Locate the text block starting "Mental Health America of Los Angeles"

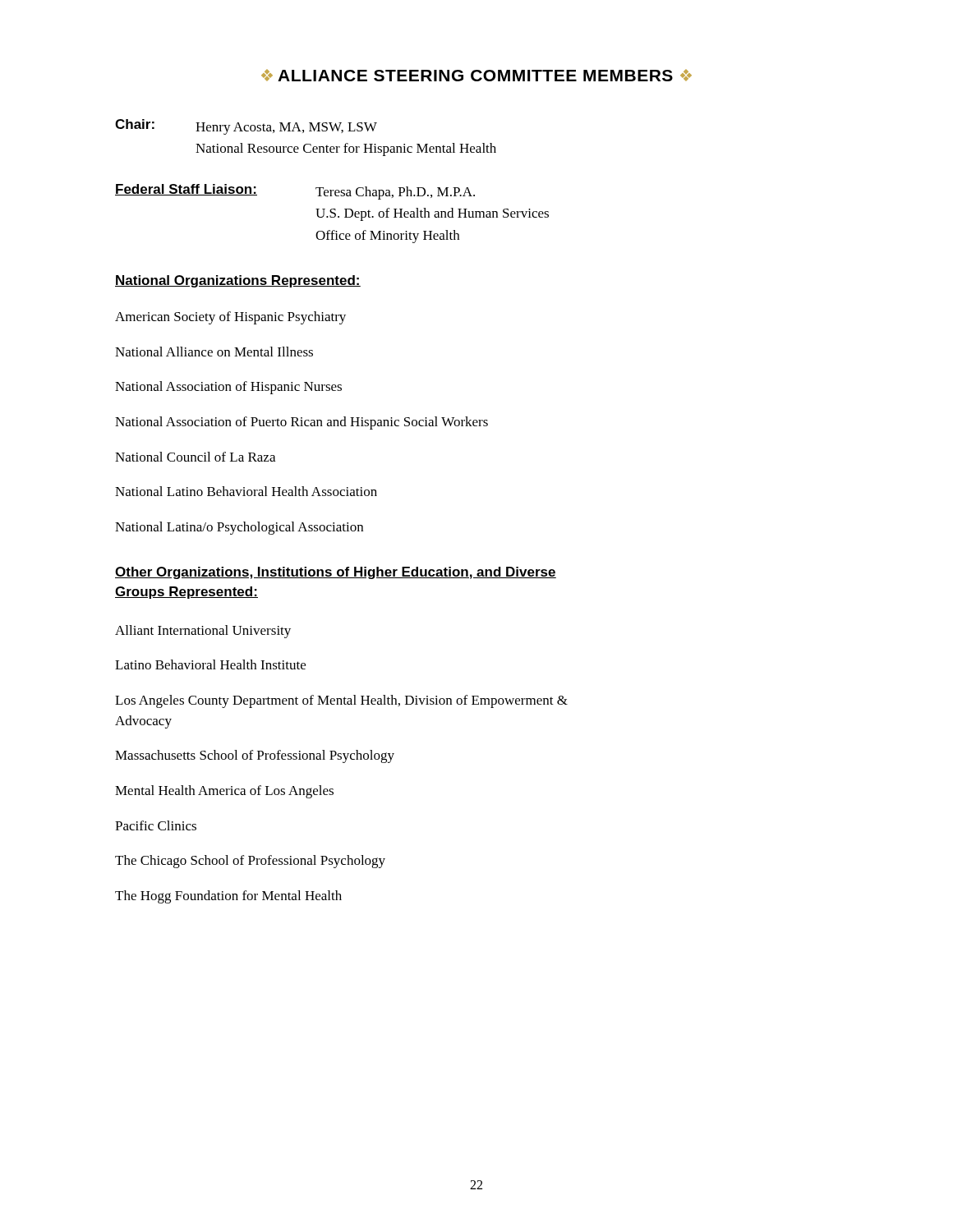click(x=225, y=791)
